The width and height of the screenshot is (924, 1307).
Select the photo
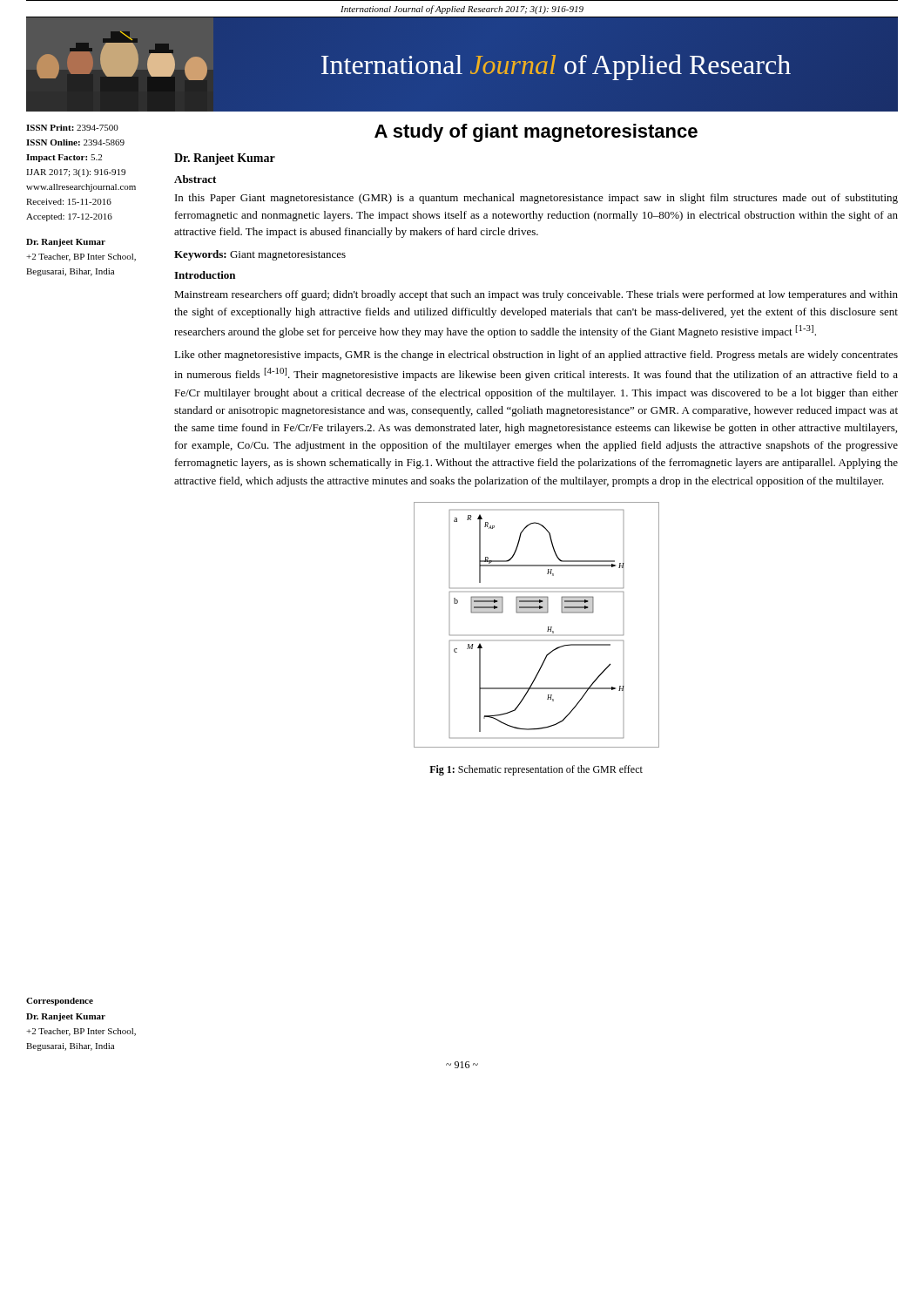(x=462, y=64)
